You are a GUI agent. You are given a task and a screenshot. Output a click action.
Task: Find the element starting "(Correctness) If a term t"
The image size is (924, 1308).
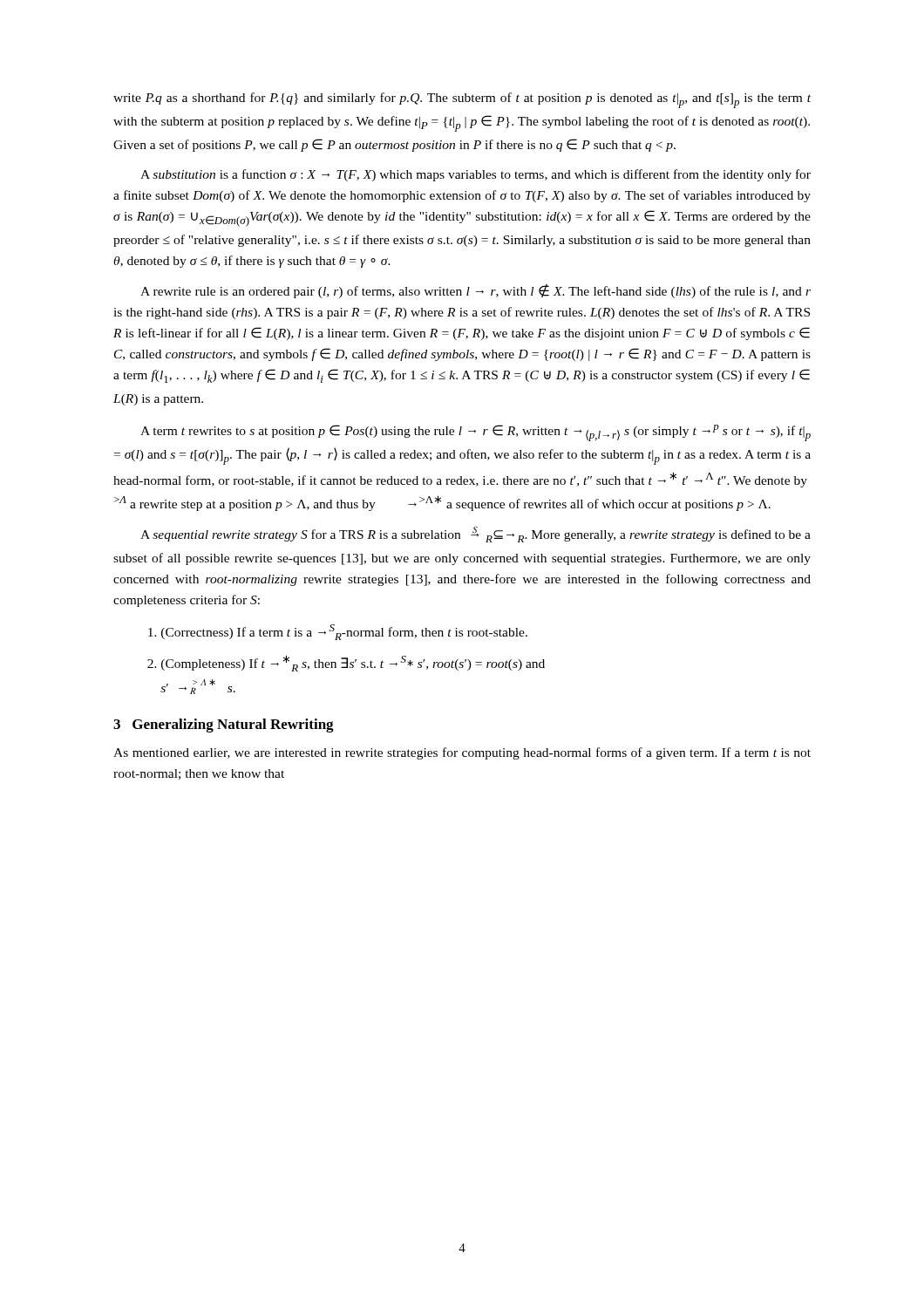point(479,659)
